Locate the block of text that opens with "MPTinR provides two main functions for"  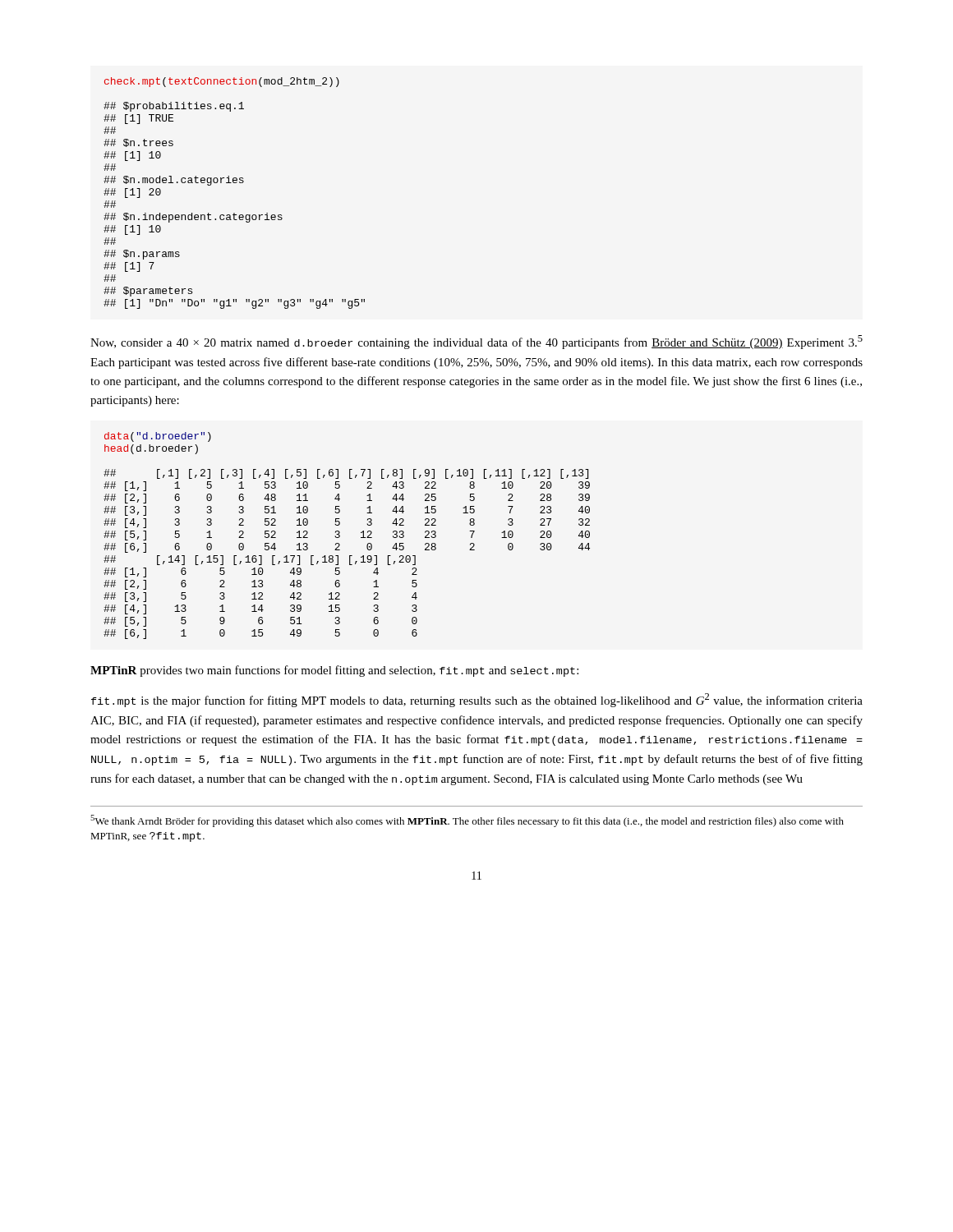pos(335,670)
